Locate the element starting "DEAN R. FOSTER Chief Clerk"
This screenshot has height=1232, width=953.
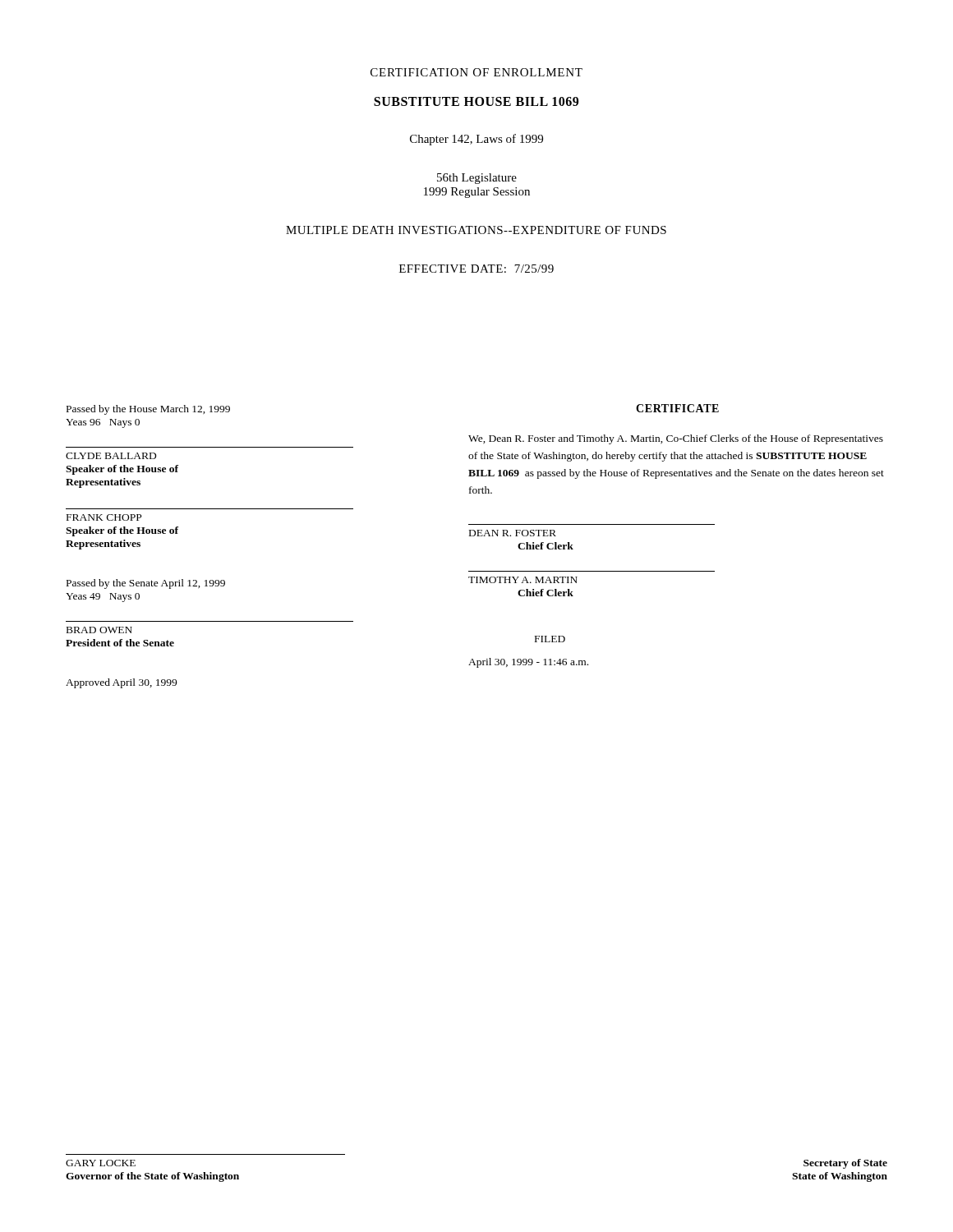(x=513, y=533)
